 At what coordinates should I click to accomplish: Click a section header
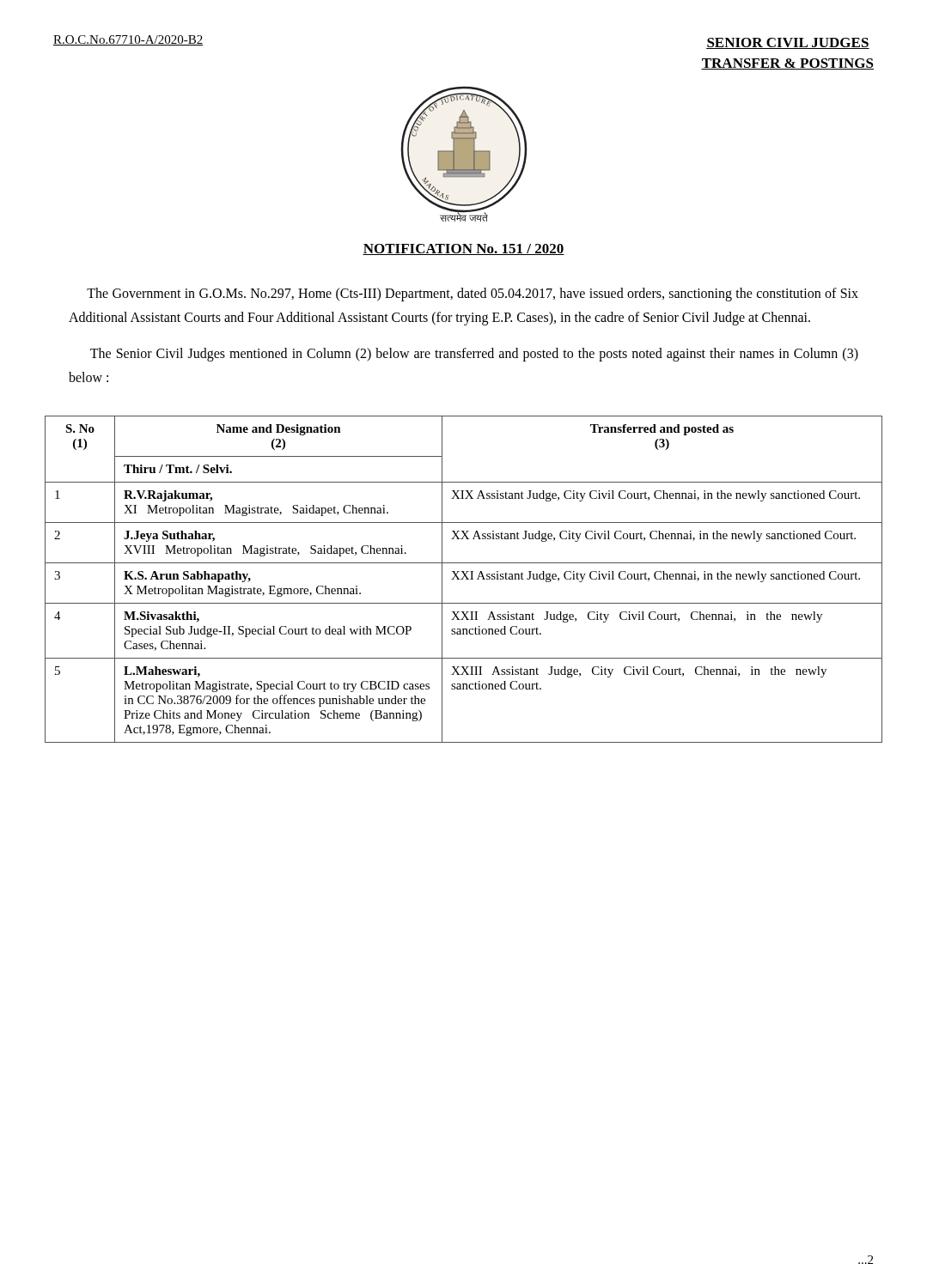click(464, 248)
